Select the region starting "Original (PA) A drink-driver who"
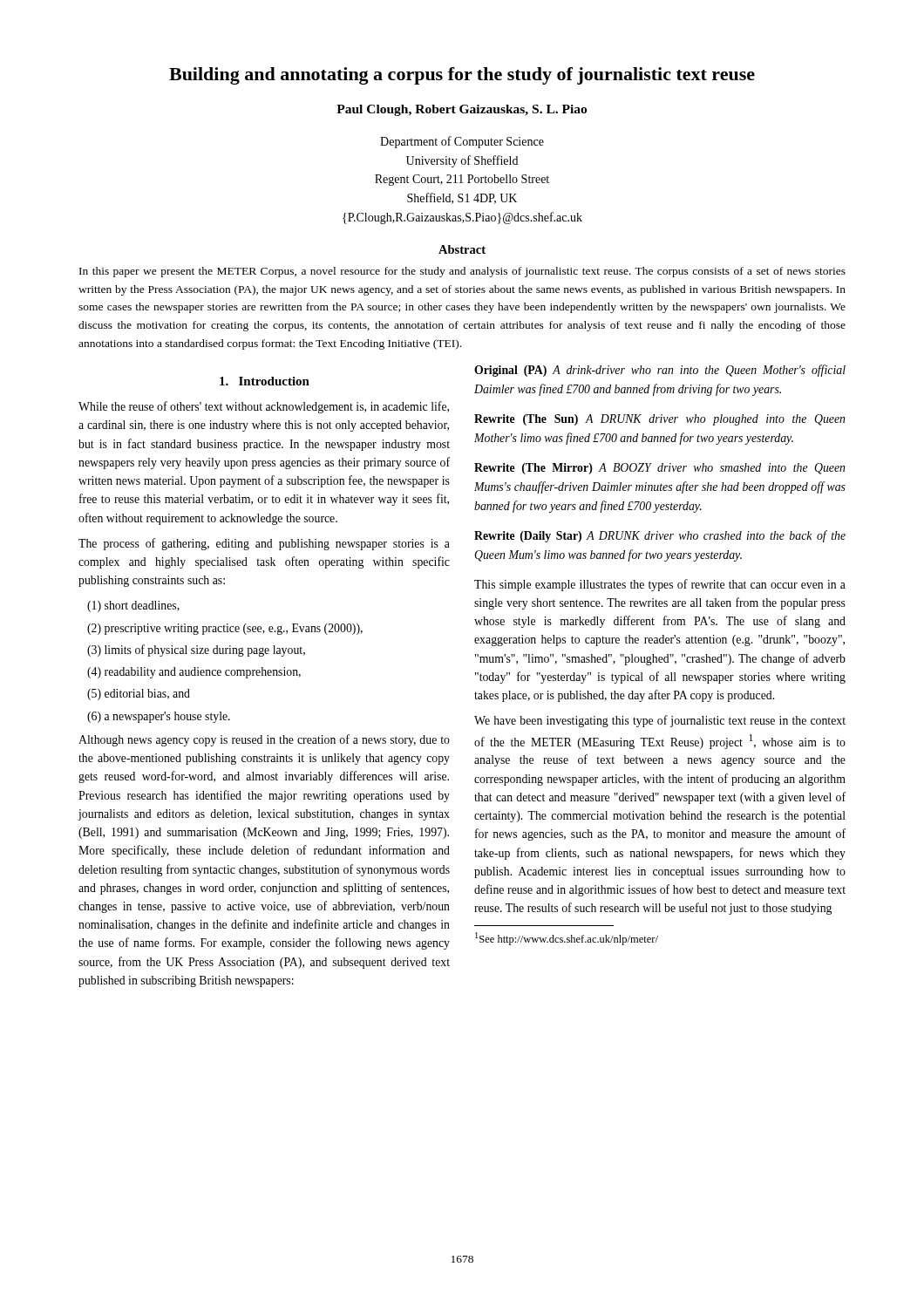Image resolution: width=924 pixels, height=1308 pixels. click(x=660, y=380)
